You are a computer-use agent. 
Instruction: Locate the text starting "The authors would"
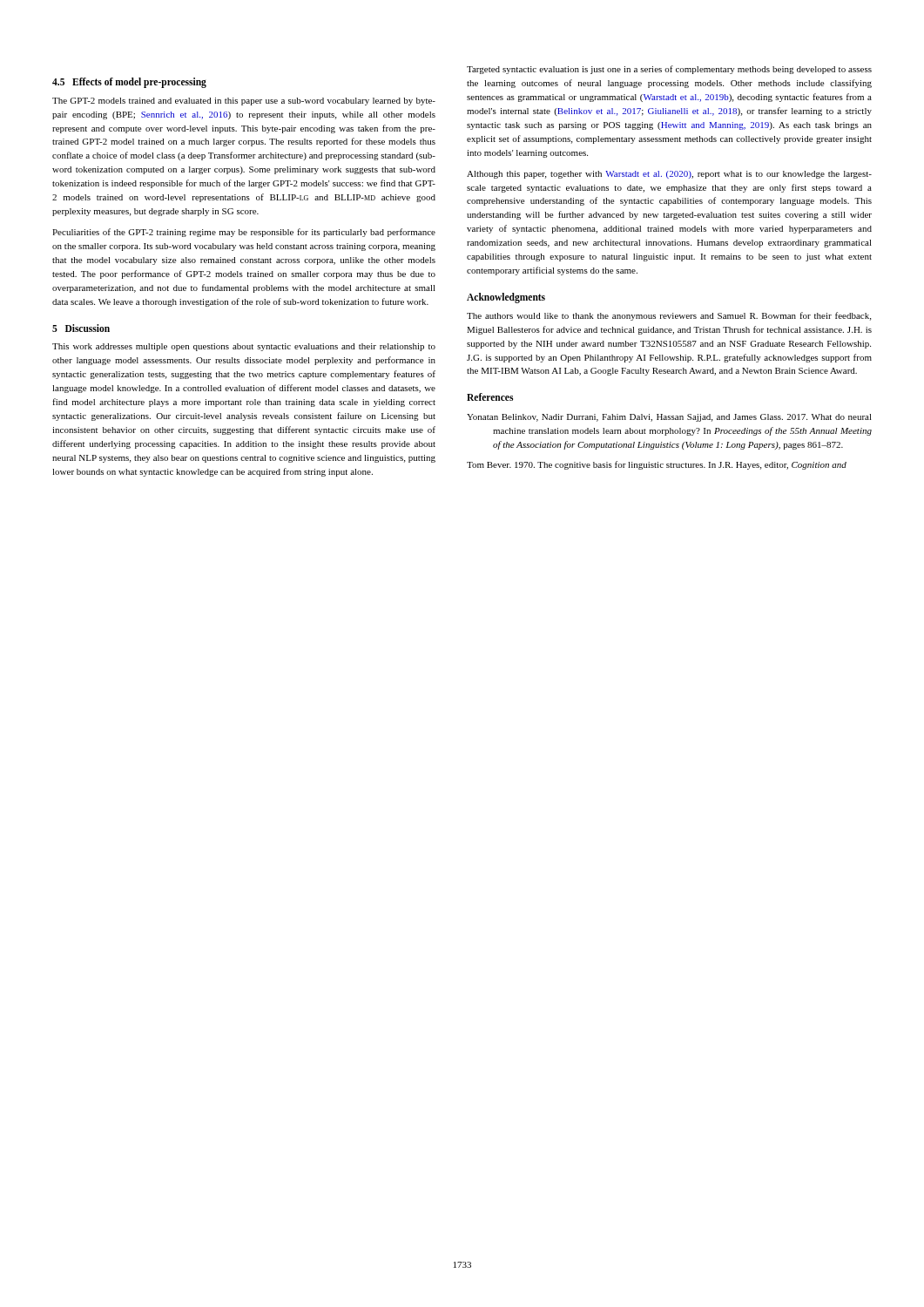click(x=669, y=344)
